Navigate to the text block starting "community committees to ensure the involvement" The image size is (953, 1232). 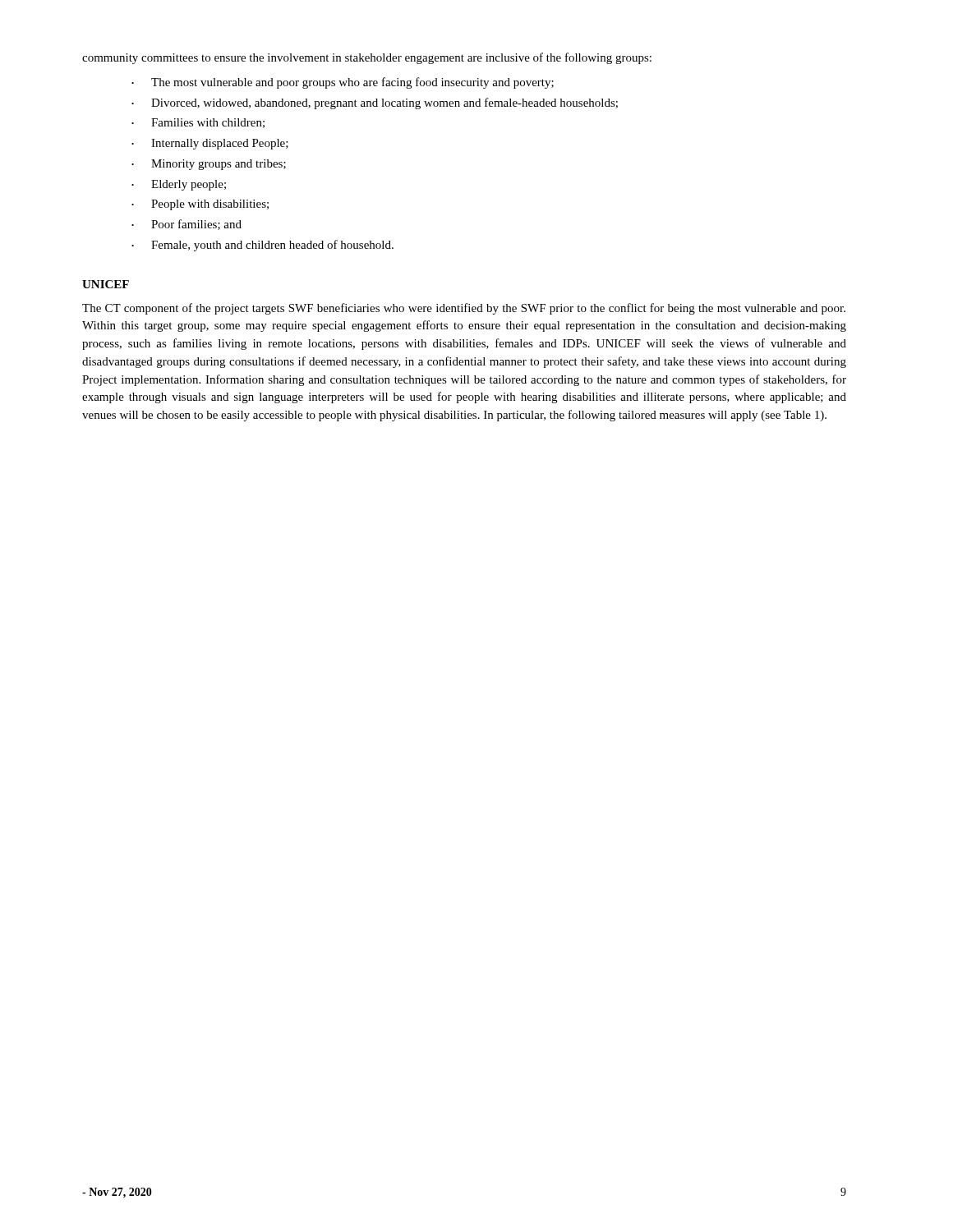click(367, 57)
